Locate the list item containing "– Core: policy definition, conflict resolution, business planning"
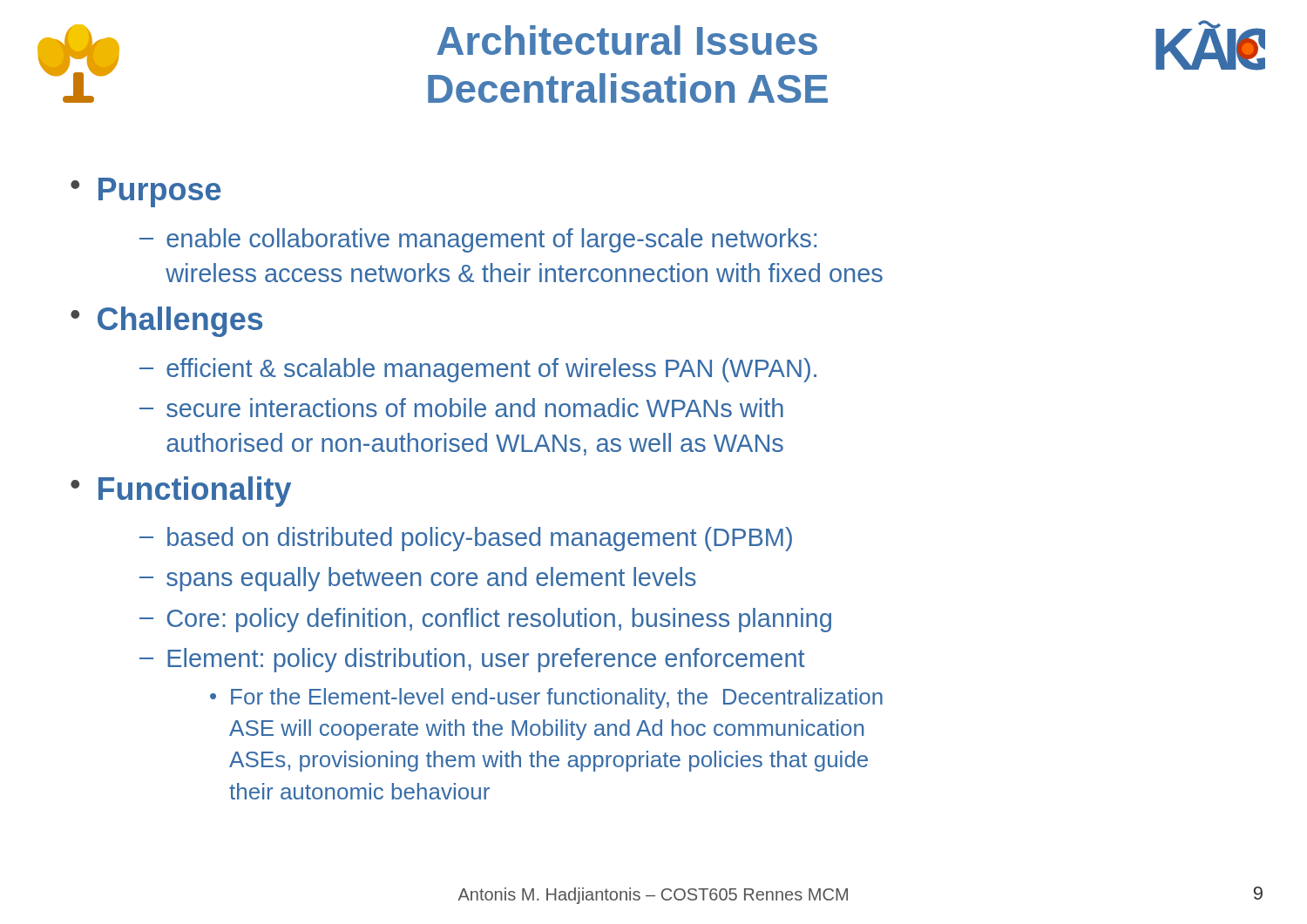Image resolution: width=1307 pixels, height=924 pixels. 486,618
